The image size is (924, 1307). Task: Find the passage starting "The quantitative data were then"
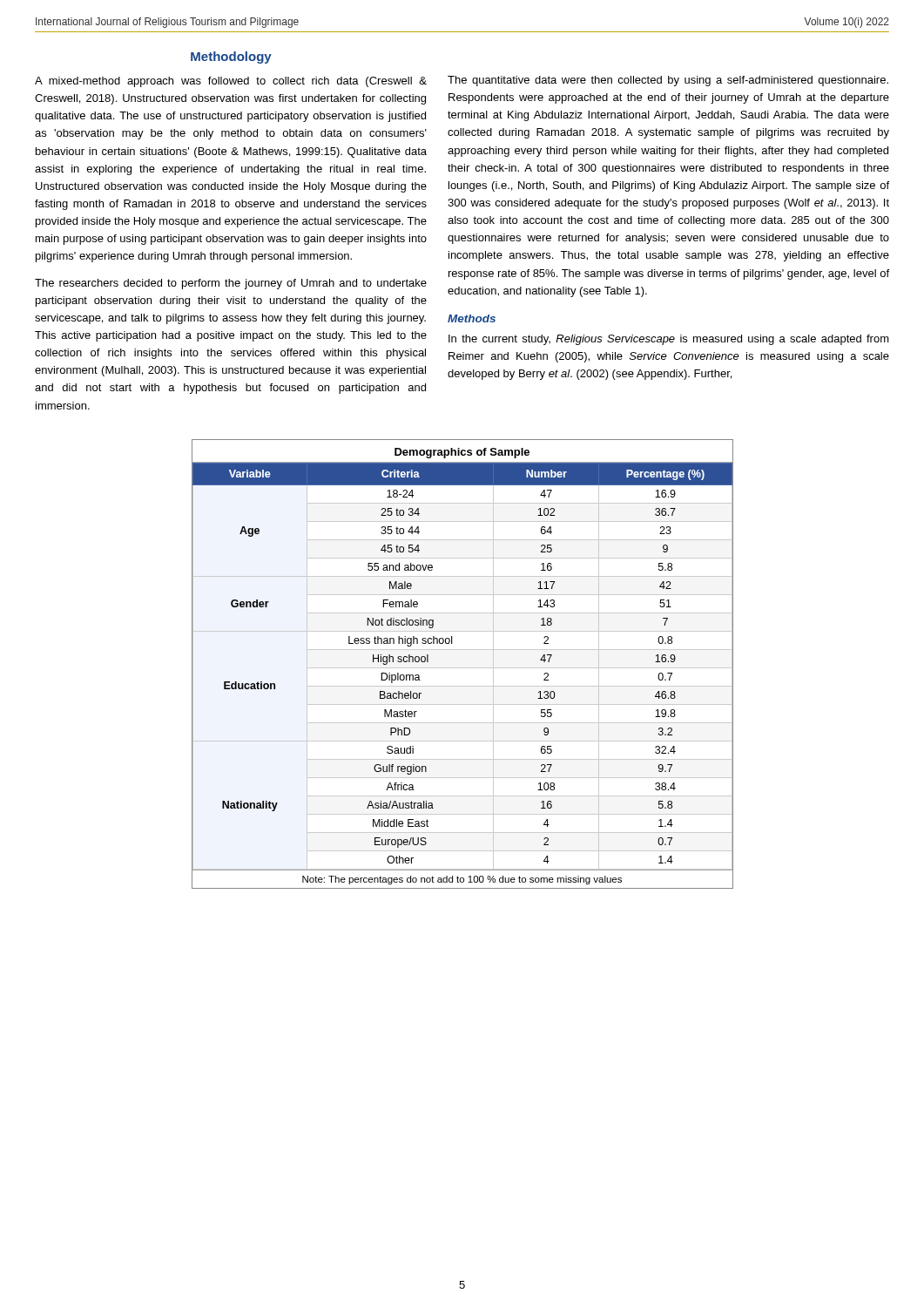668,185
